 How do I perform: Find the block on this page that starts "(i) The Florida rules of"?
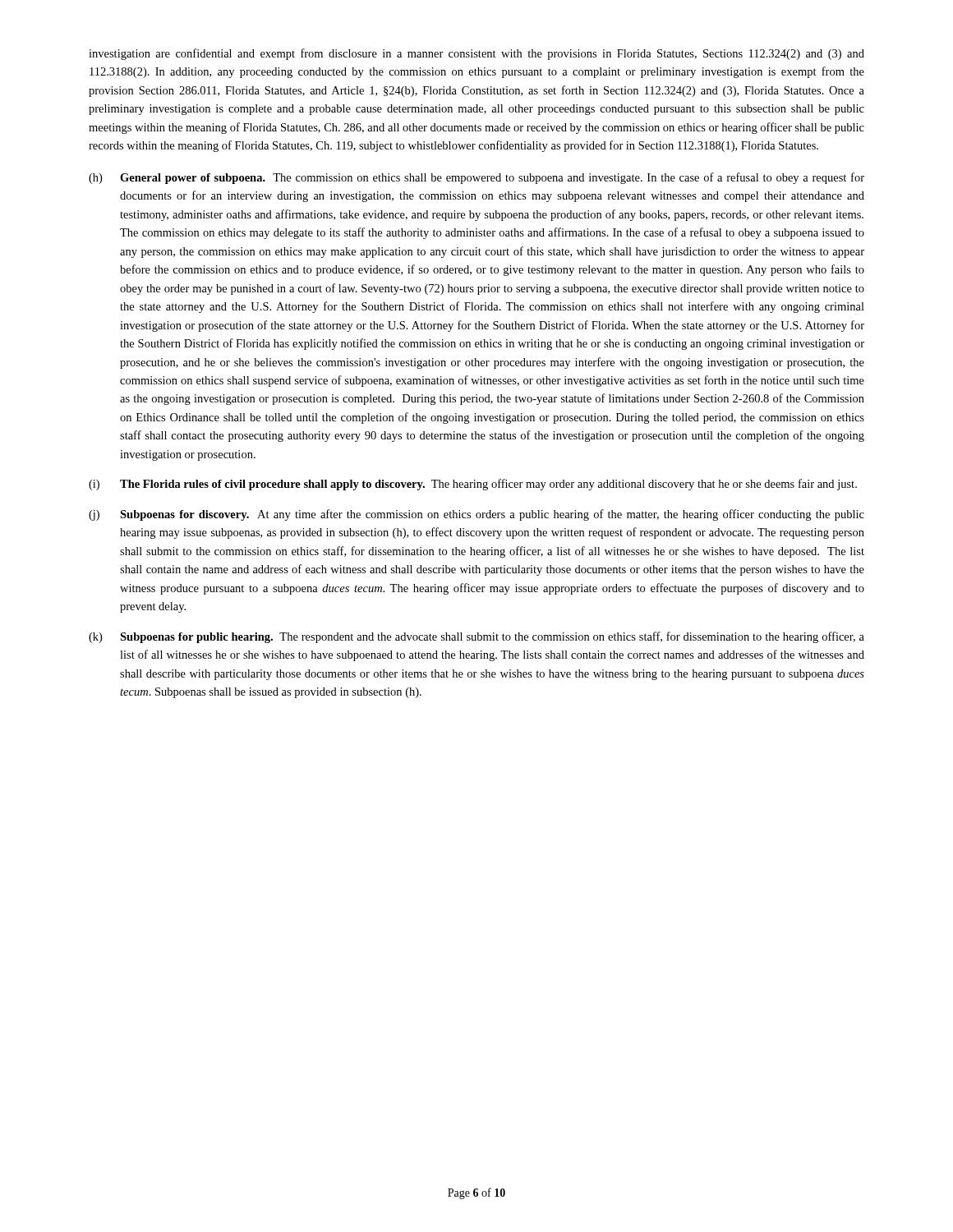point(476,484)
